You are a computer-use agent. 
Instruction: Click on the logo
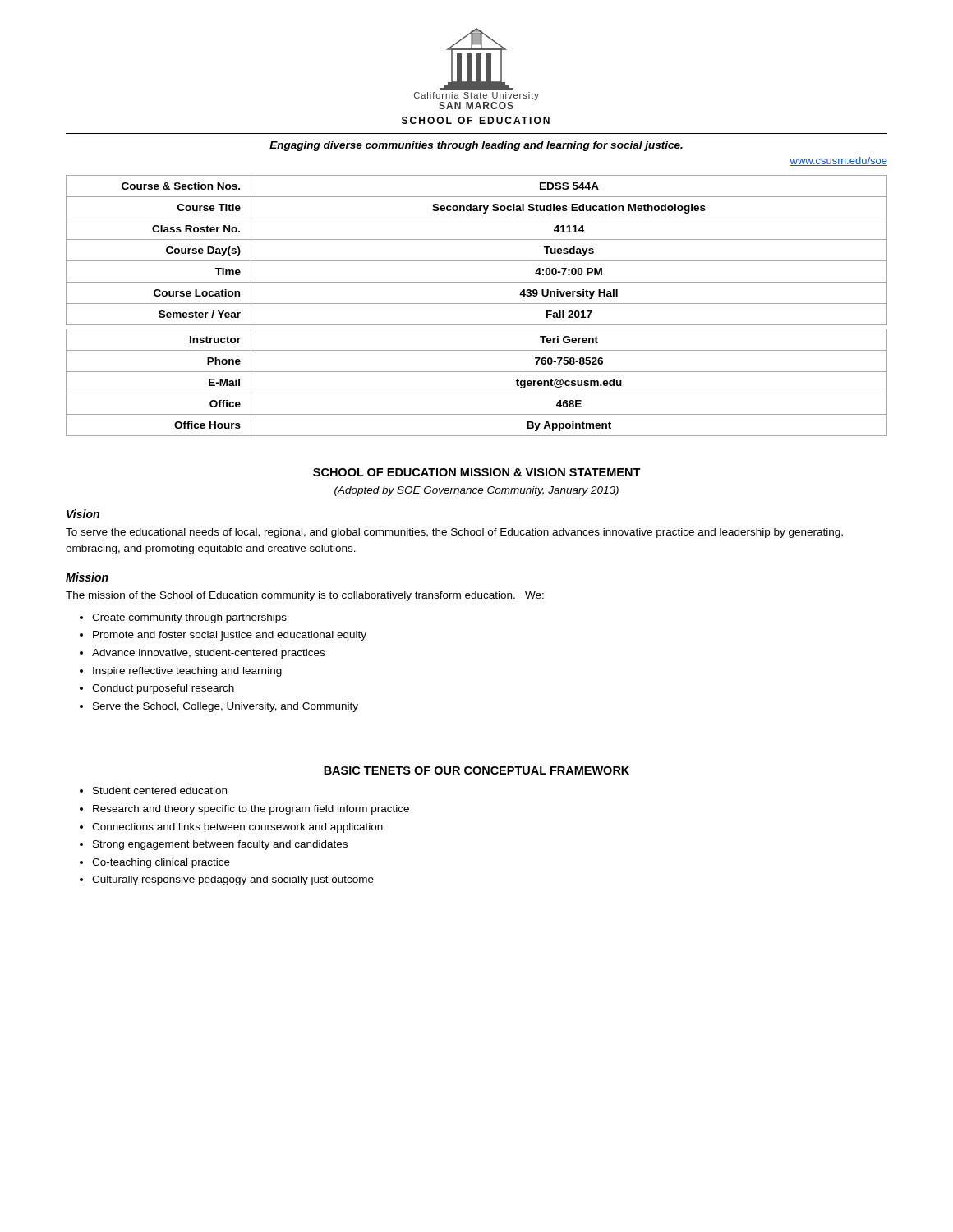pyautogui.click(x=476, y=63)
